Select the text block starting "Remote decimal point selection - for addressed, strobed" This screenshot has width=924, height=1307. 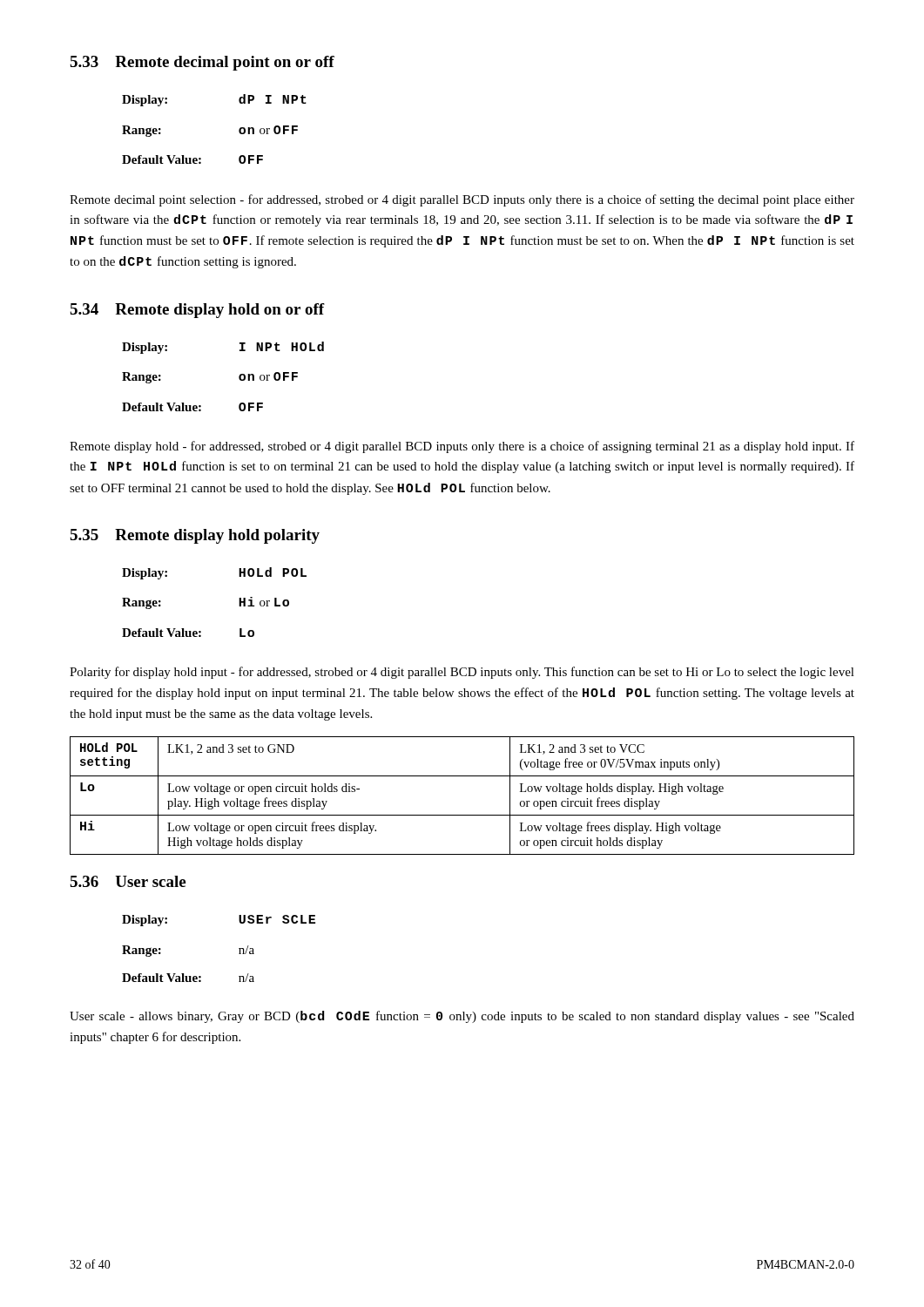pyautogui.click(x=462, y=231)
